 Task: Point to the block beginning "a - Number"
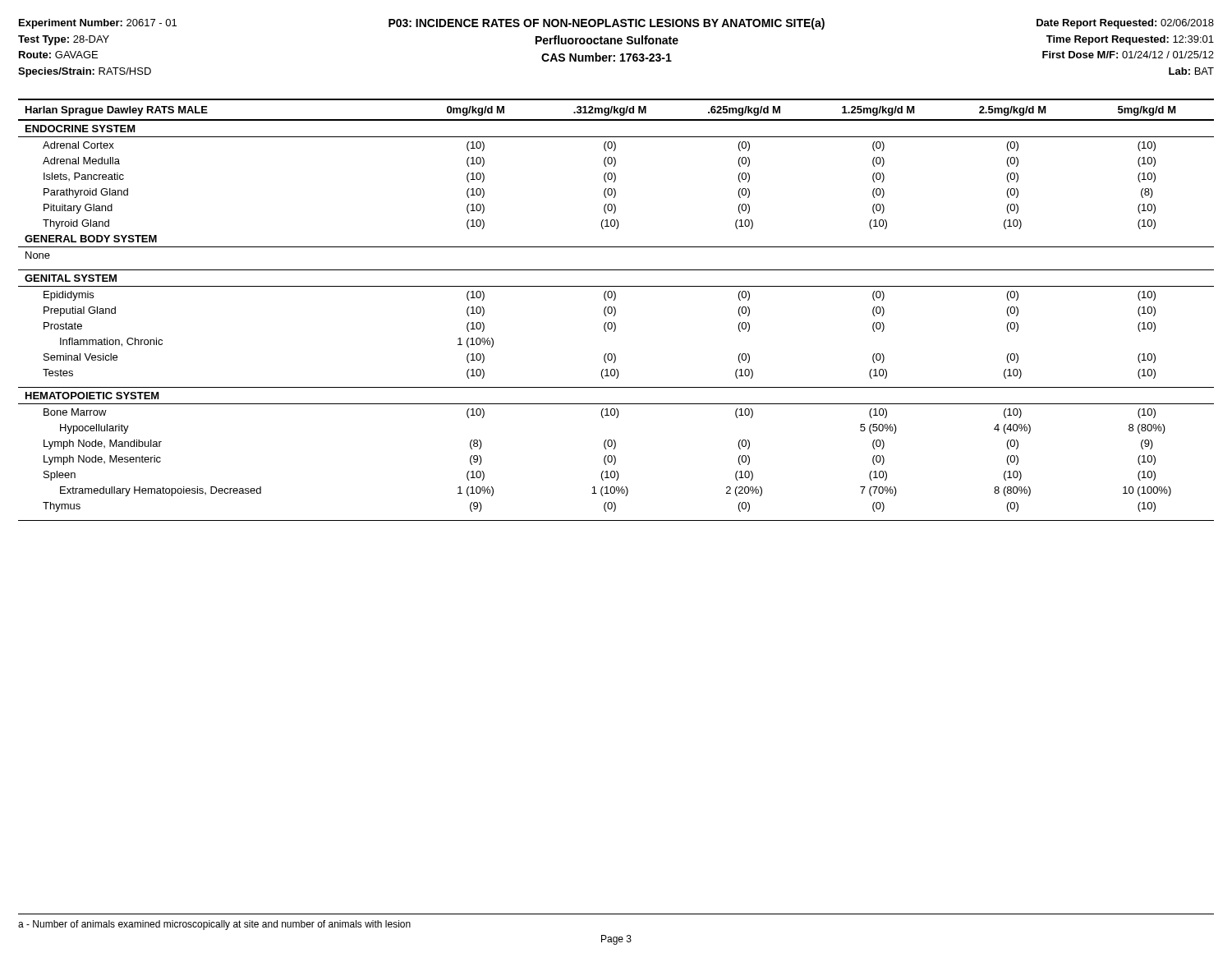[x=214, y=924]
